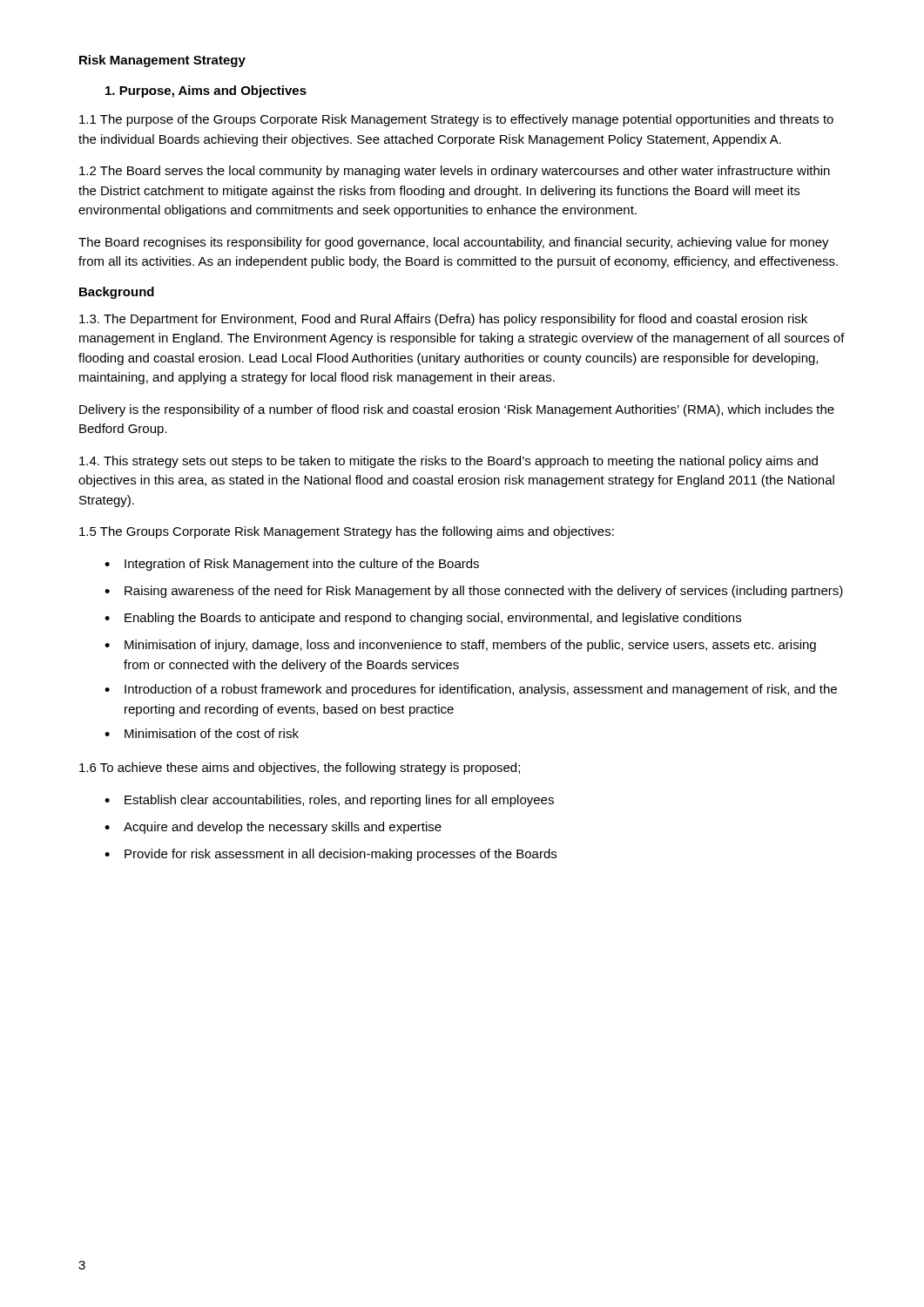The image size is (924, 1307).
Task: Select the text block starting "1. Purpose, Aims and Objectives"
Action: pos(206,90)
